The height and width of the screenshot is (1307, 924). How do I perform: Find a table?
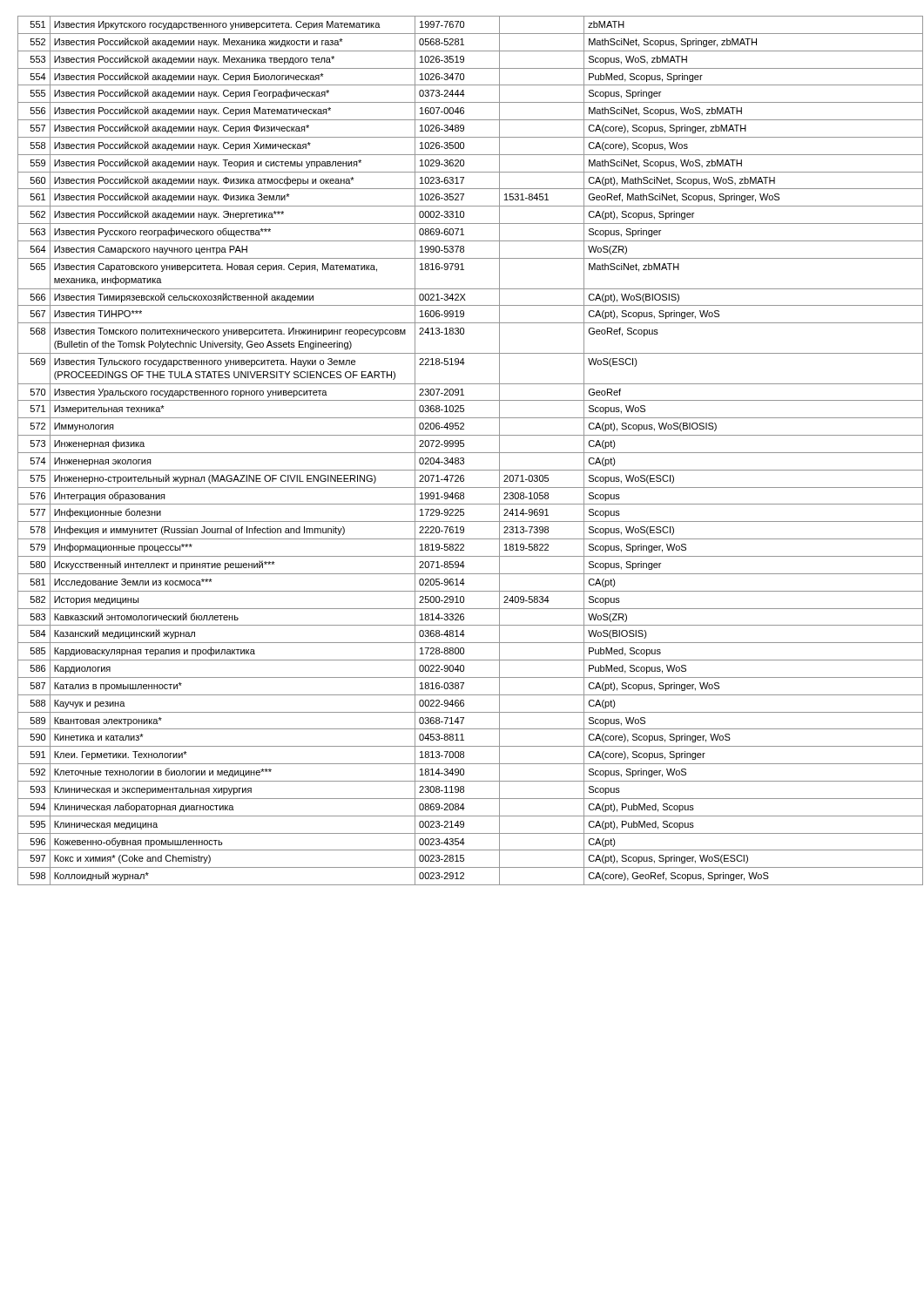point(462,451)
